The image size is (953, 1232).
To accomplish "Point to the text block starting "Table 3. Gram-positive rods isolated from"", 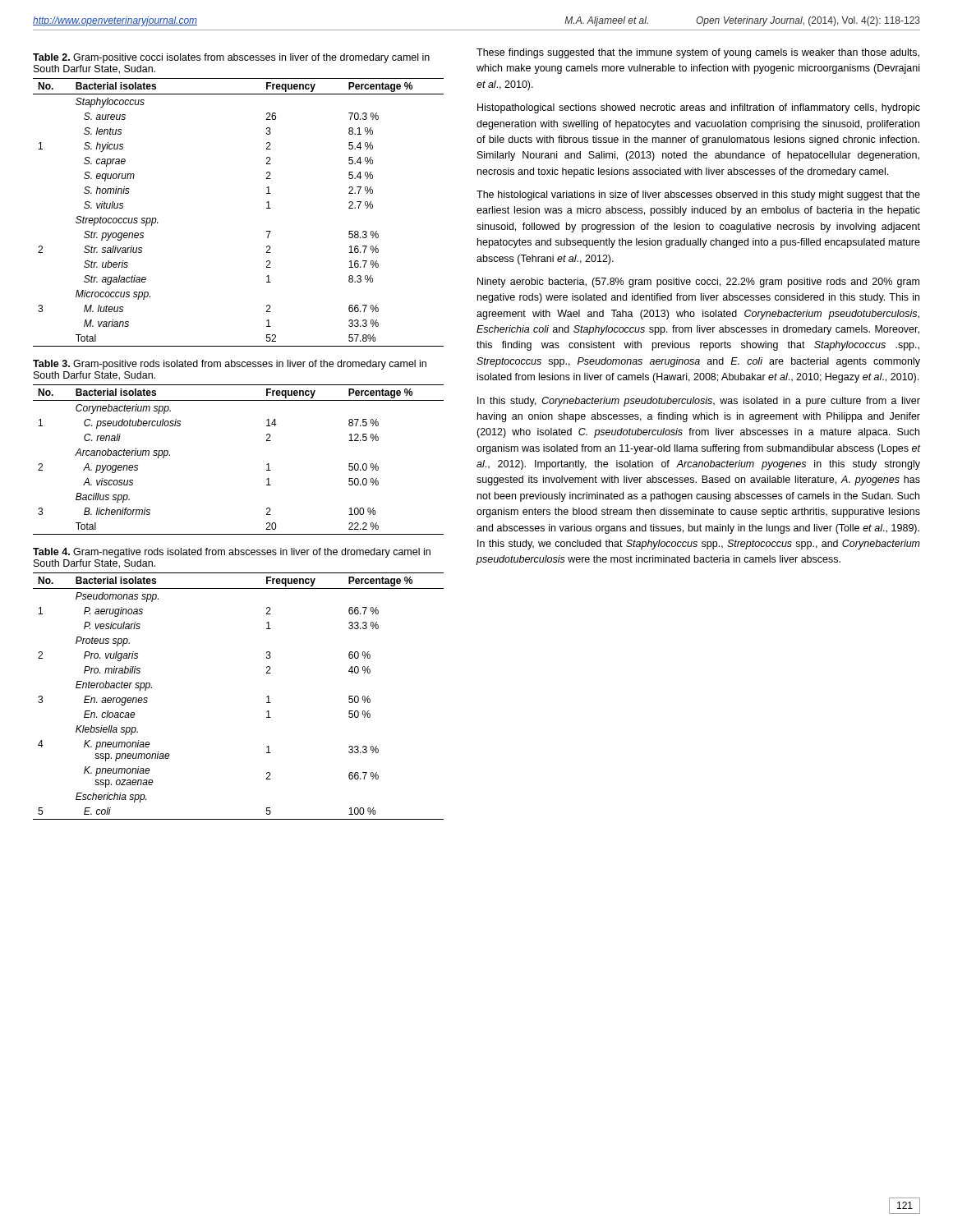I will tap(230, 370).
